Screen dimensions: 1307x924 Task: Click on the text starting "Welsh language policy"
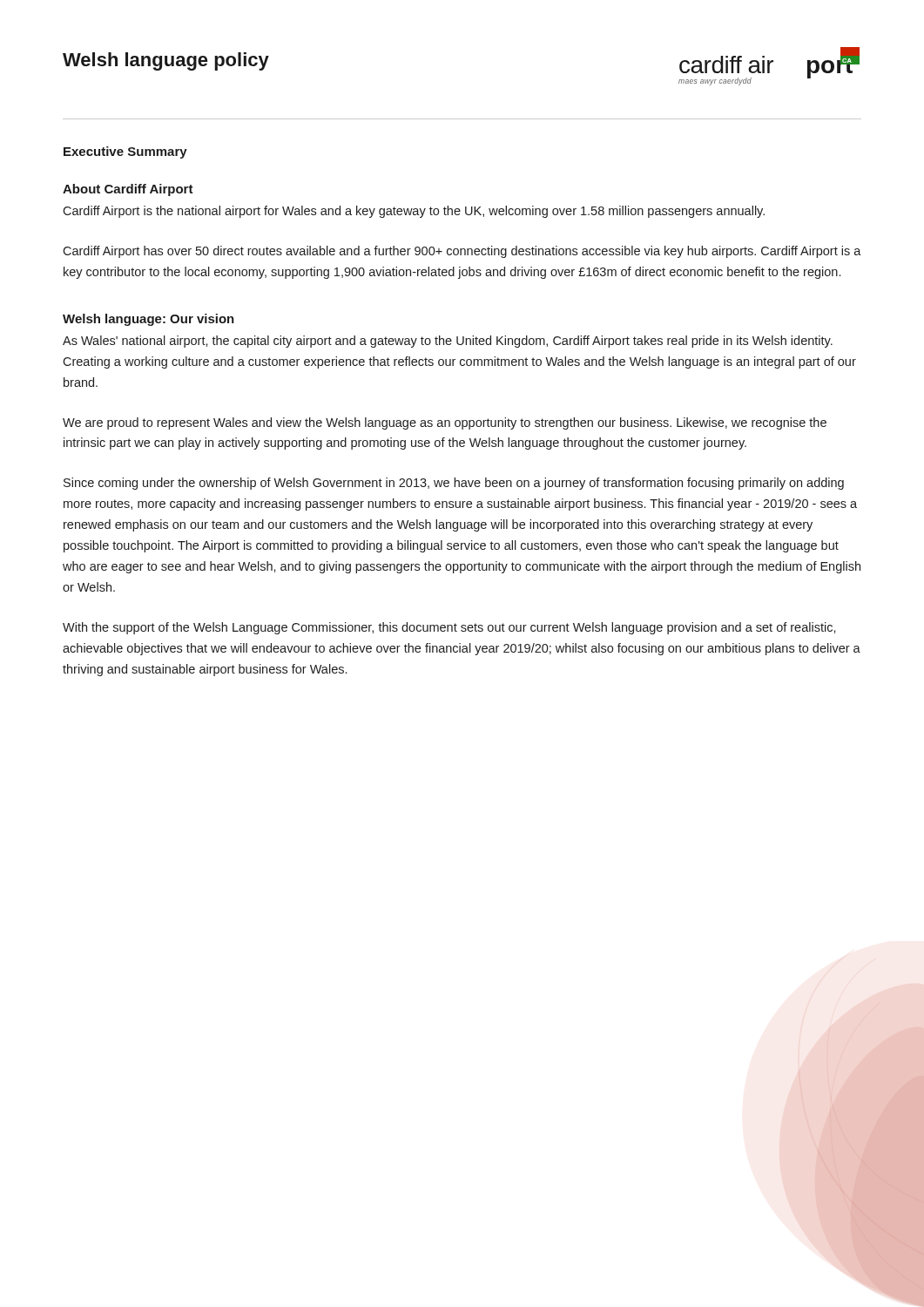point(166,60)
